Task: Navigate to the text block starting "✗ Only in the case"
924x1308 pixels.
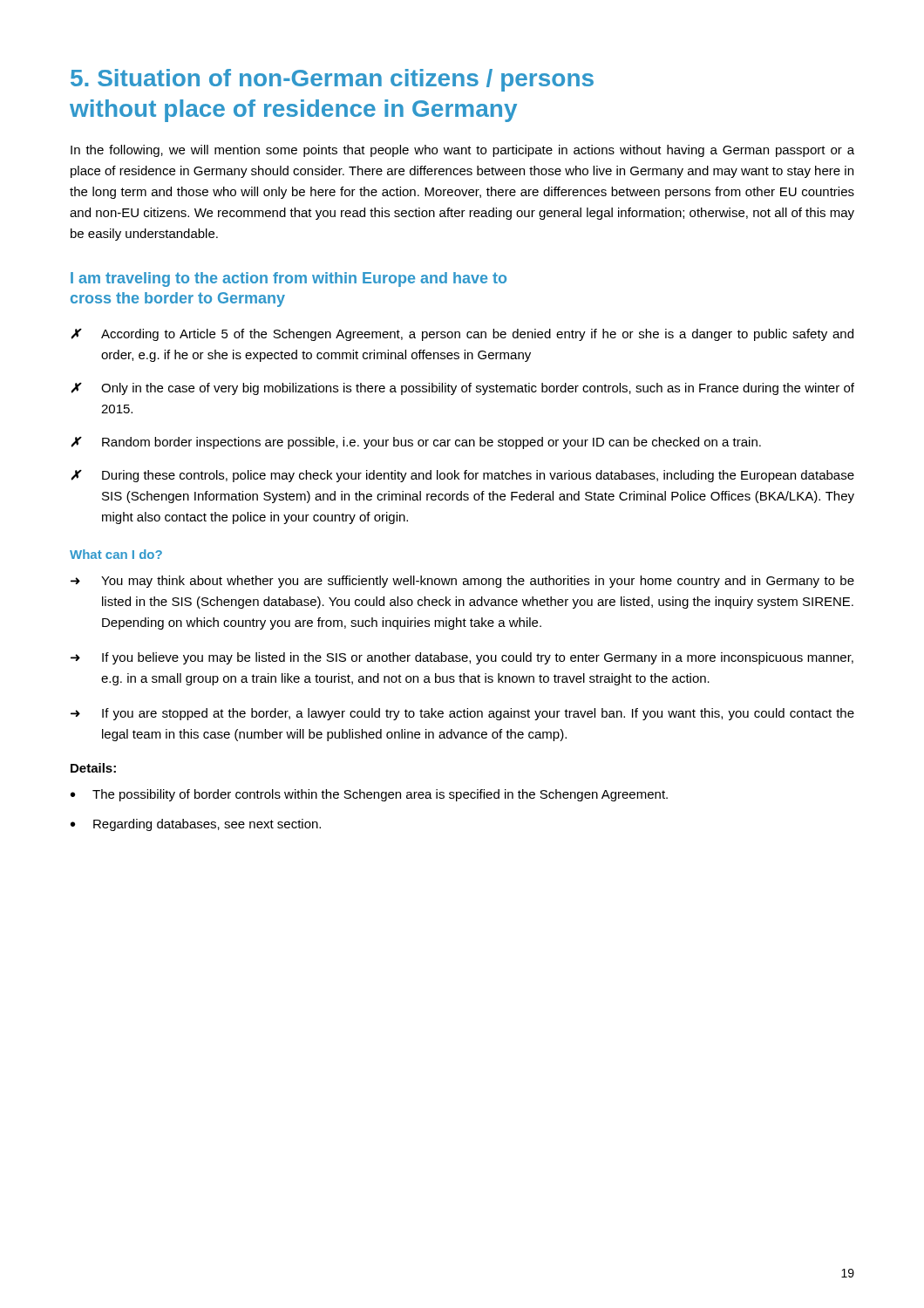Action: [462, 398]
